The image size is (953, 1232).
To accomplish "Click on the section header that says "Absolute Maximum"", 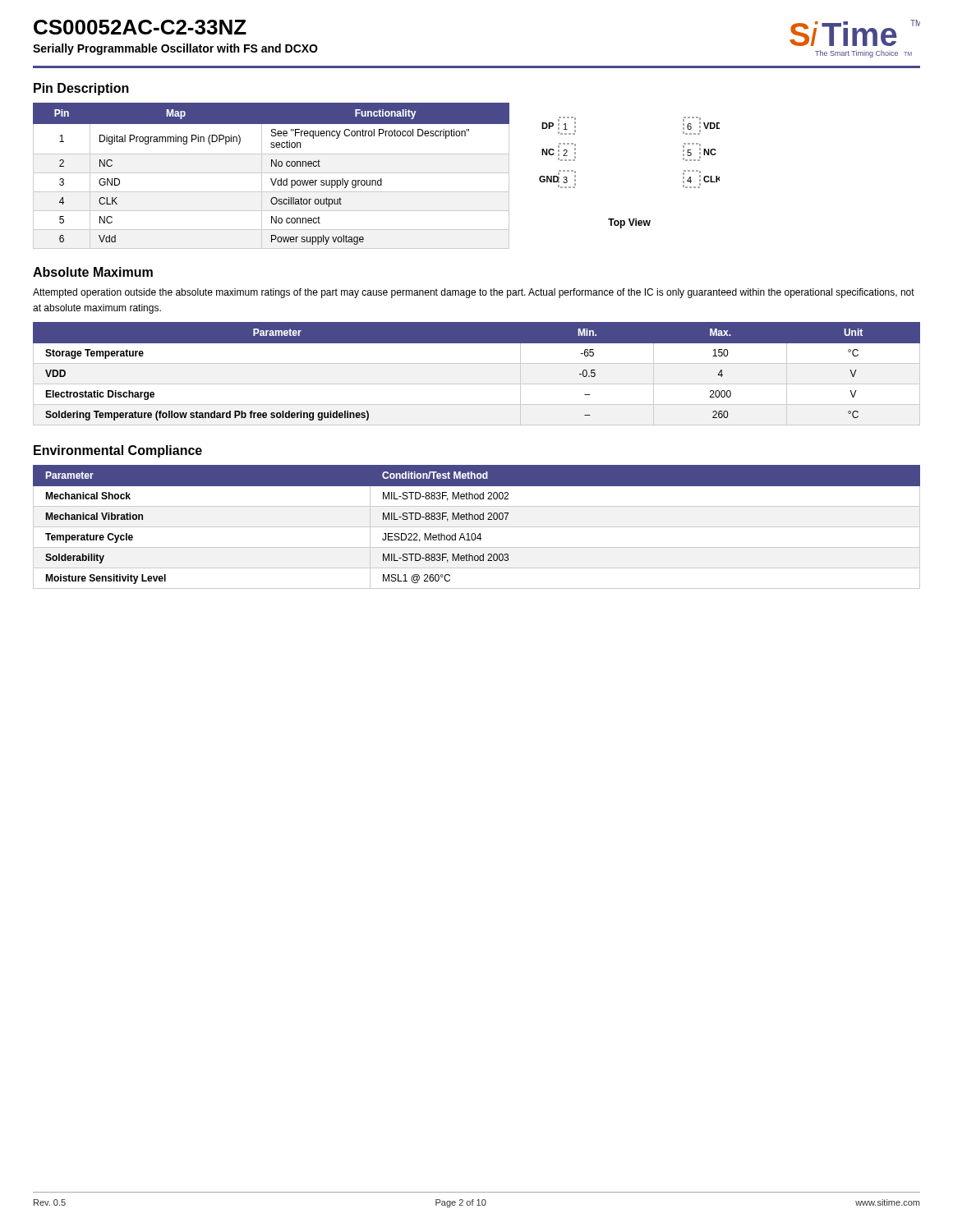I will 93,272.
